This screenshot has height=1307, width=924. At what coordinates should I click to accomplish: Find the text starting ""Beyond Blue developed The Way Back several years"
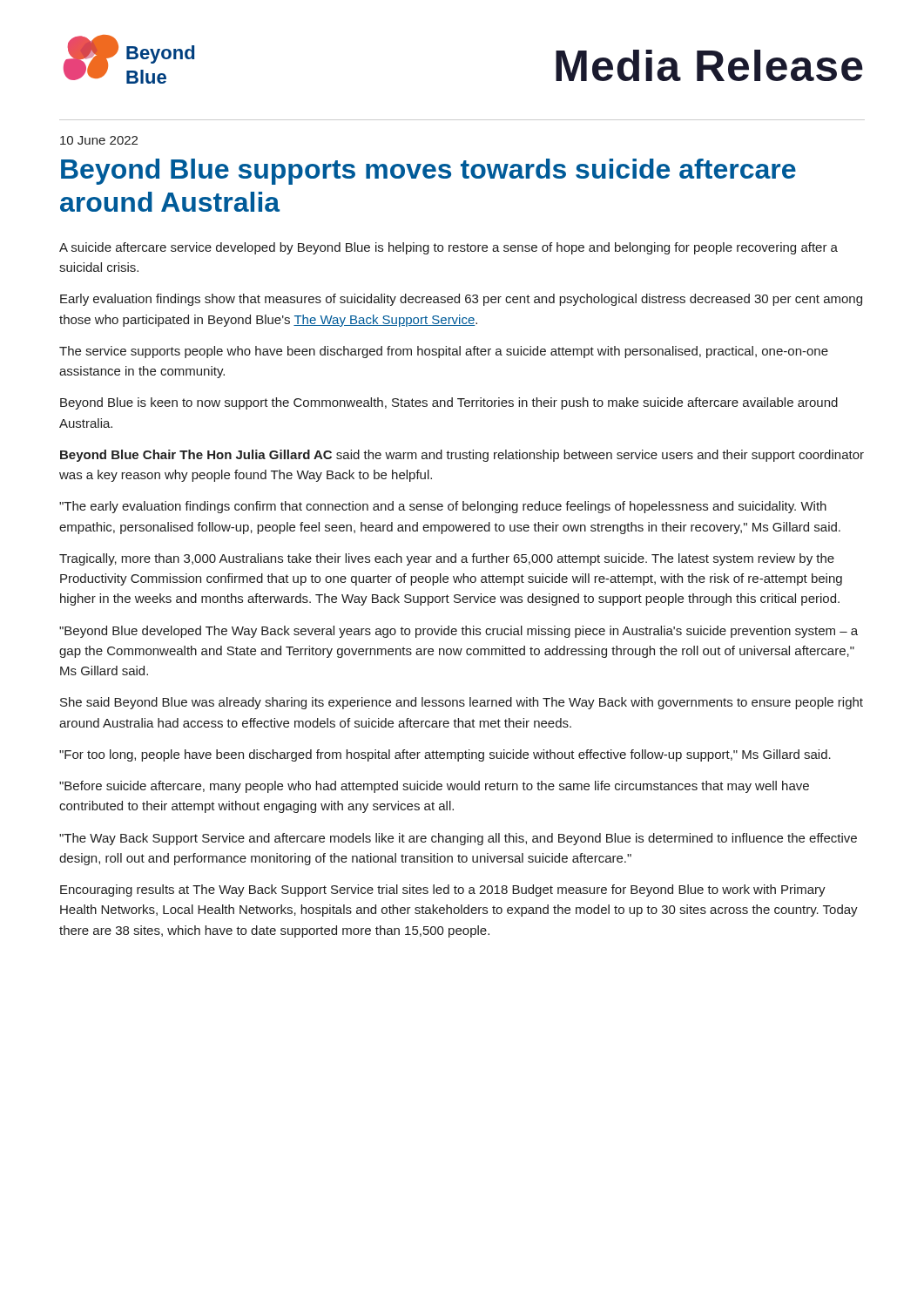pyautogui.click(x=459, y=650)
